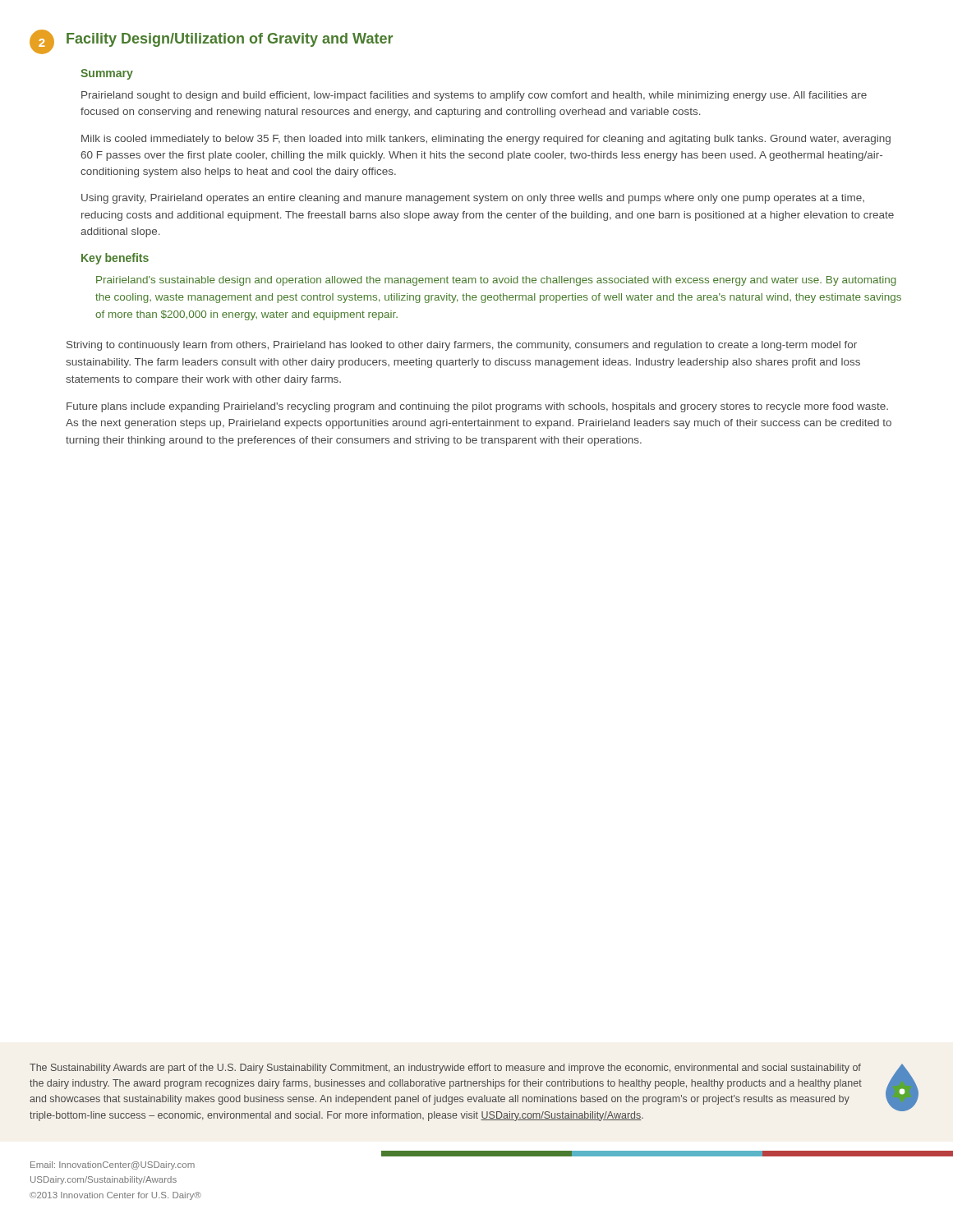Image resolution: width=953 pixels, height=1232 pixels.
Task: Locate the text block with the text "Future plans include expanding Prairieland's recycling"
Action: pos(485,424)
